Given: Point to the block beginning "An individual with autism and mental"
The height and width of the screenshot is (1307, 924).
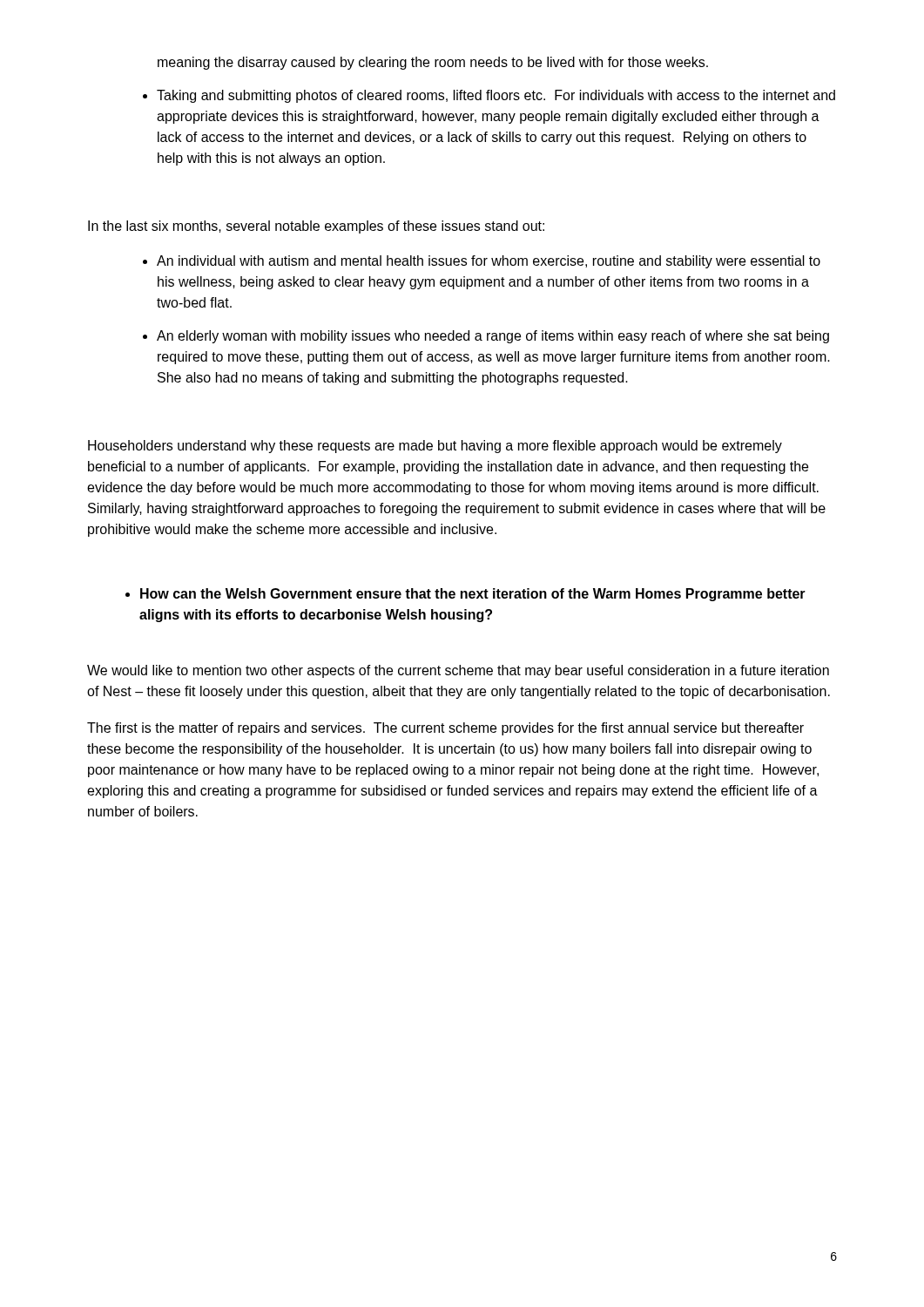Looking at the screenshot, I should [496, 282].
